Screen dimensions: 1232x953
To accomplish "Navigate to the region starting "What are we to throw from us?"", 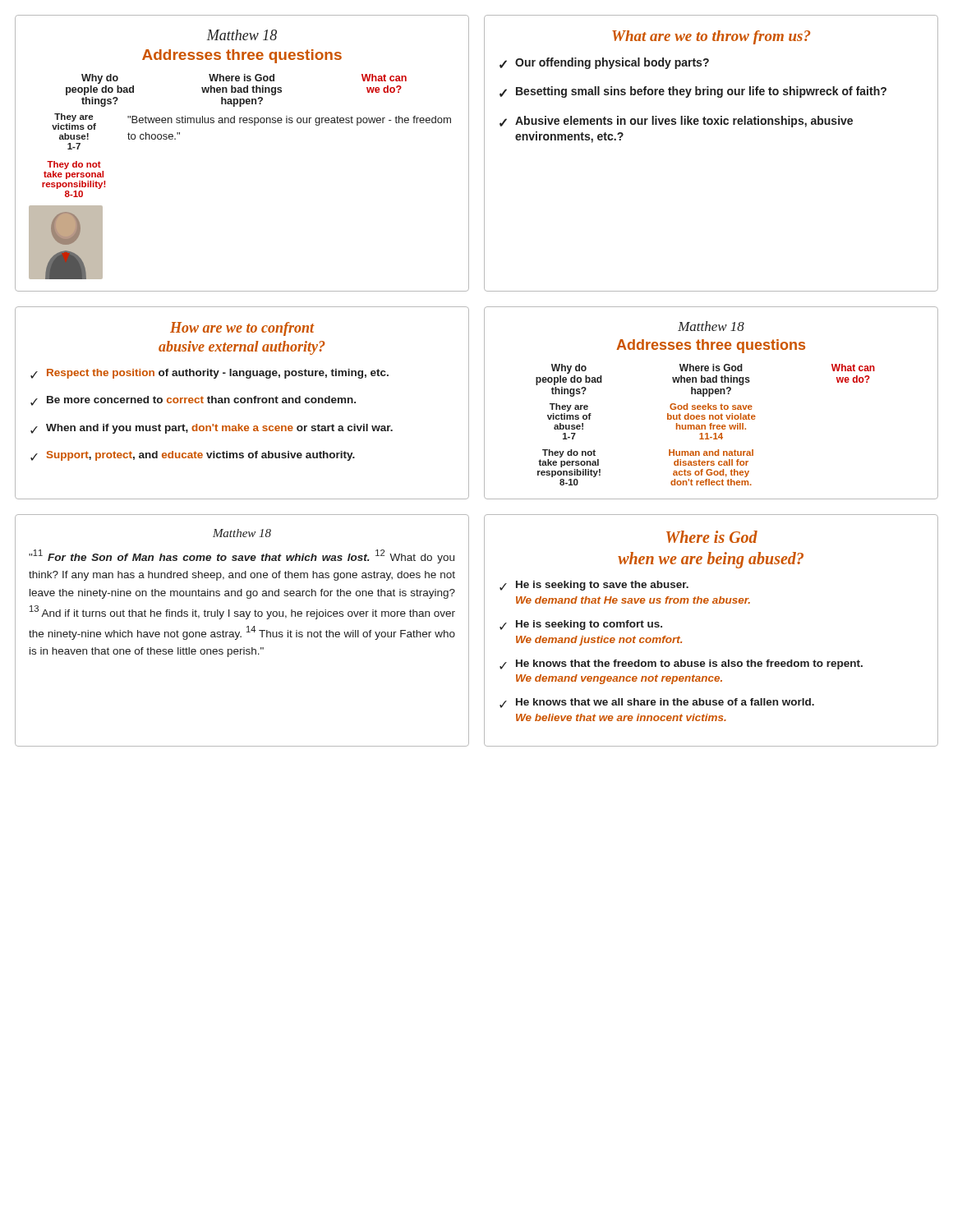I will pyautogui.click(x=711, y=86).
